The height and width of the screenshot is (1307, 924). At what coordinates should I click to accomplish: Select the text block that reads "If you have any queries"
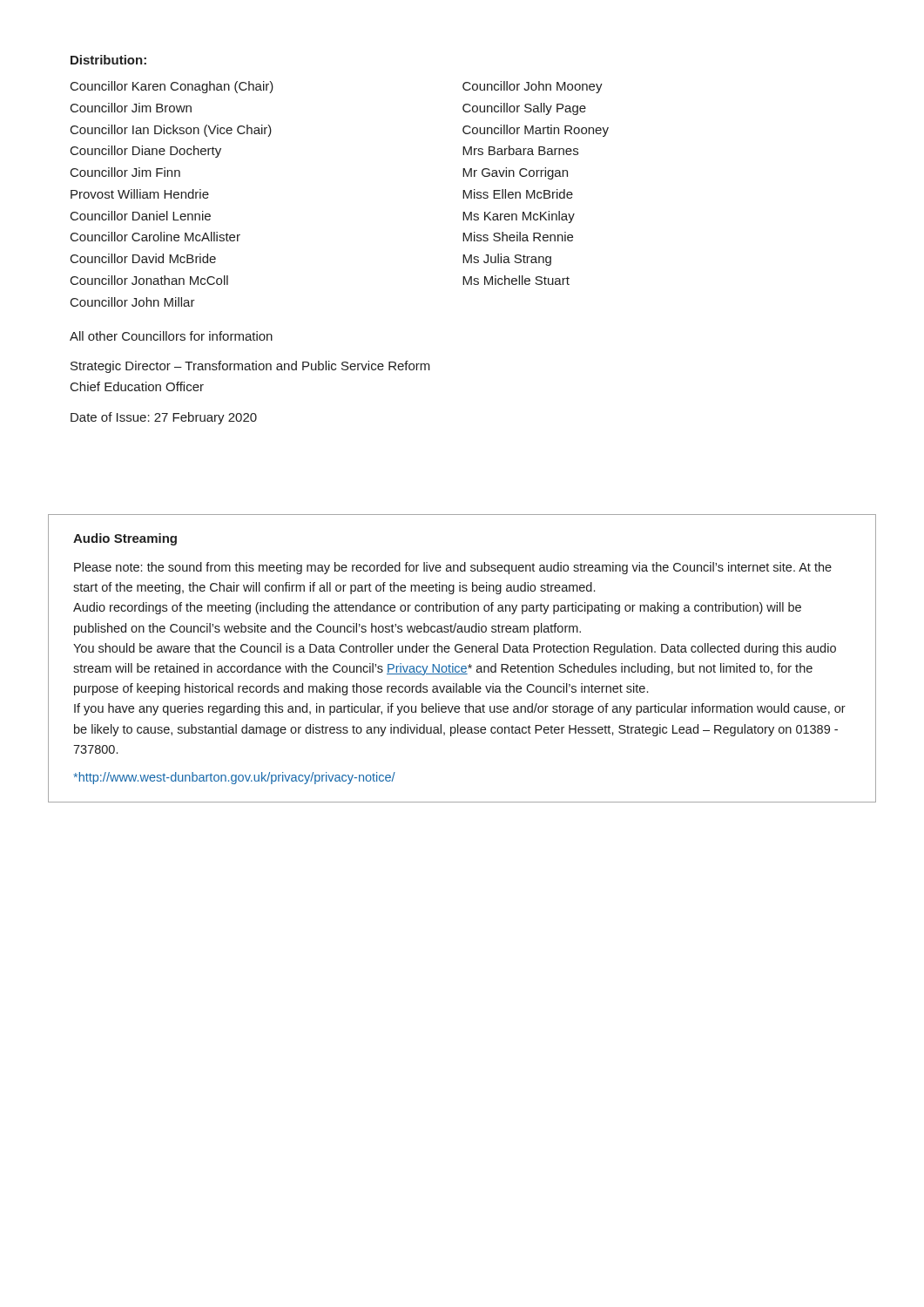pyautogui.click(x=462, y=729)
